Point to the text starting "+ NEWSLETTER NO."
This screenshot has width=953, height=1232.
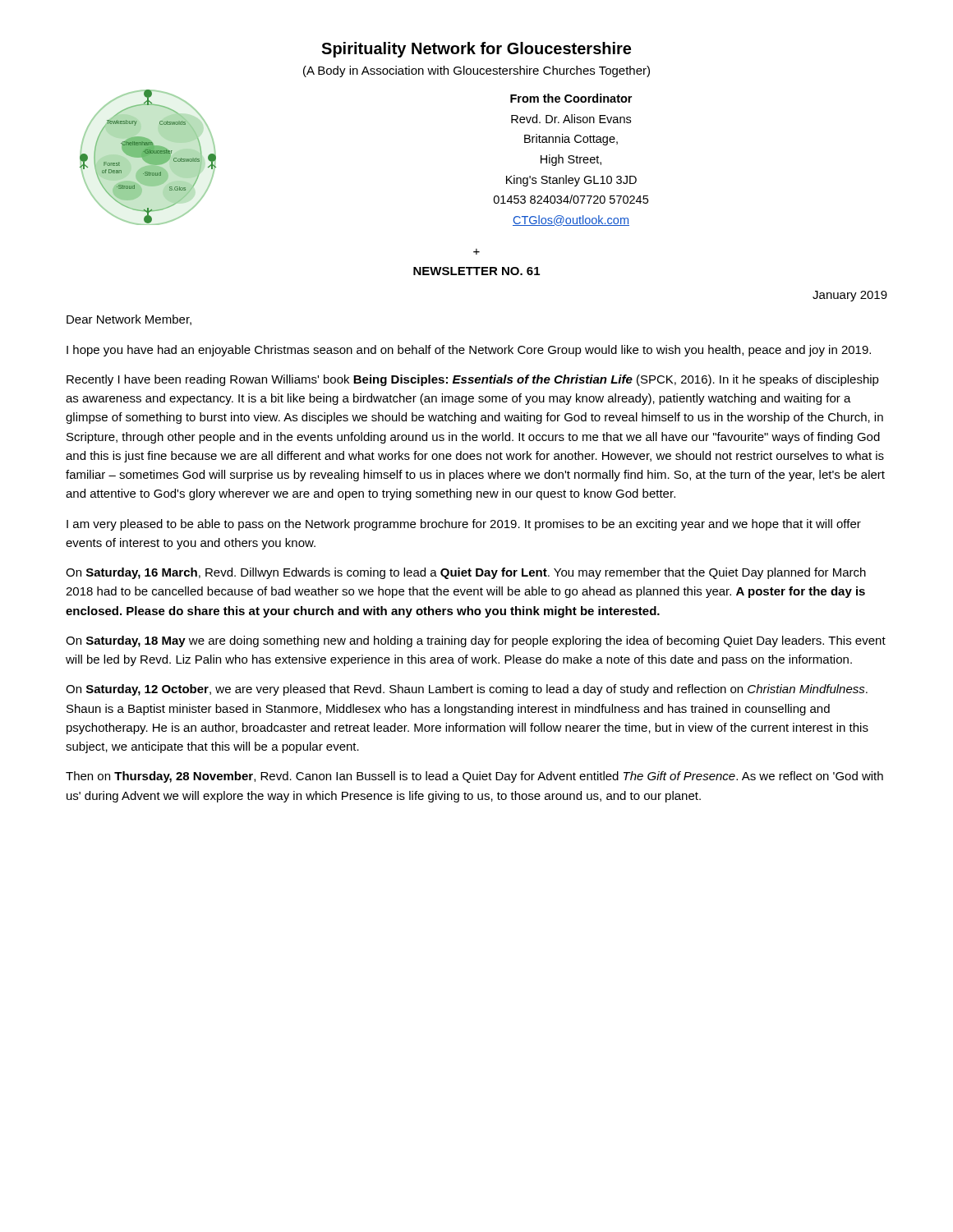(476, 261)
